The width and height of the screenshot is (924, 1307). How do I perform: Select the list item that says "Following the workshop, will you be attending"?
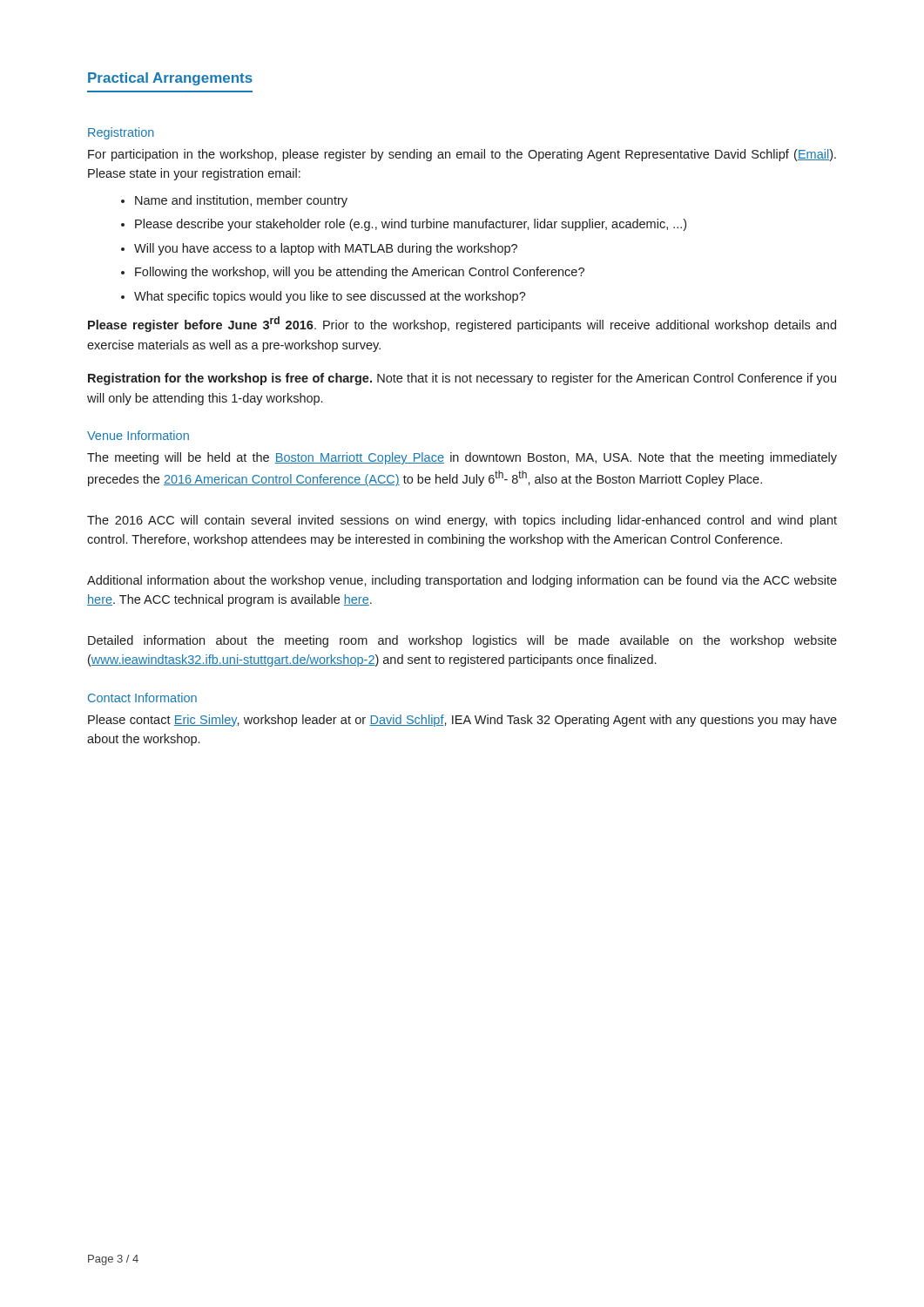(359, 272)
